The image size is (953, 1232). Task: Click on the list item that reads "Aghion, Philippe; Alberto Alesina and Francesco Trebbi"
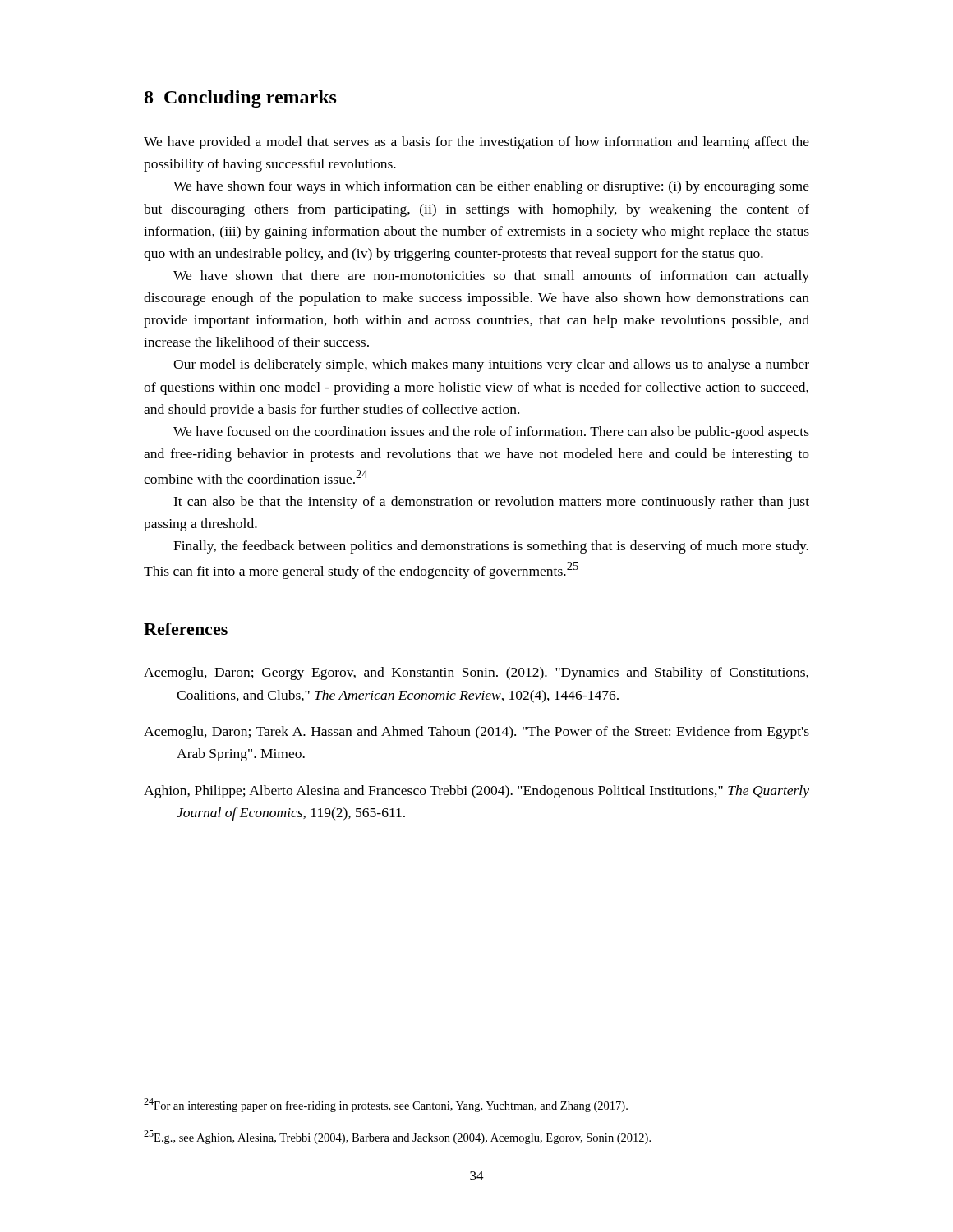click(476, 802)
